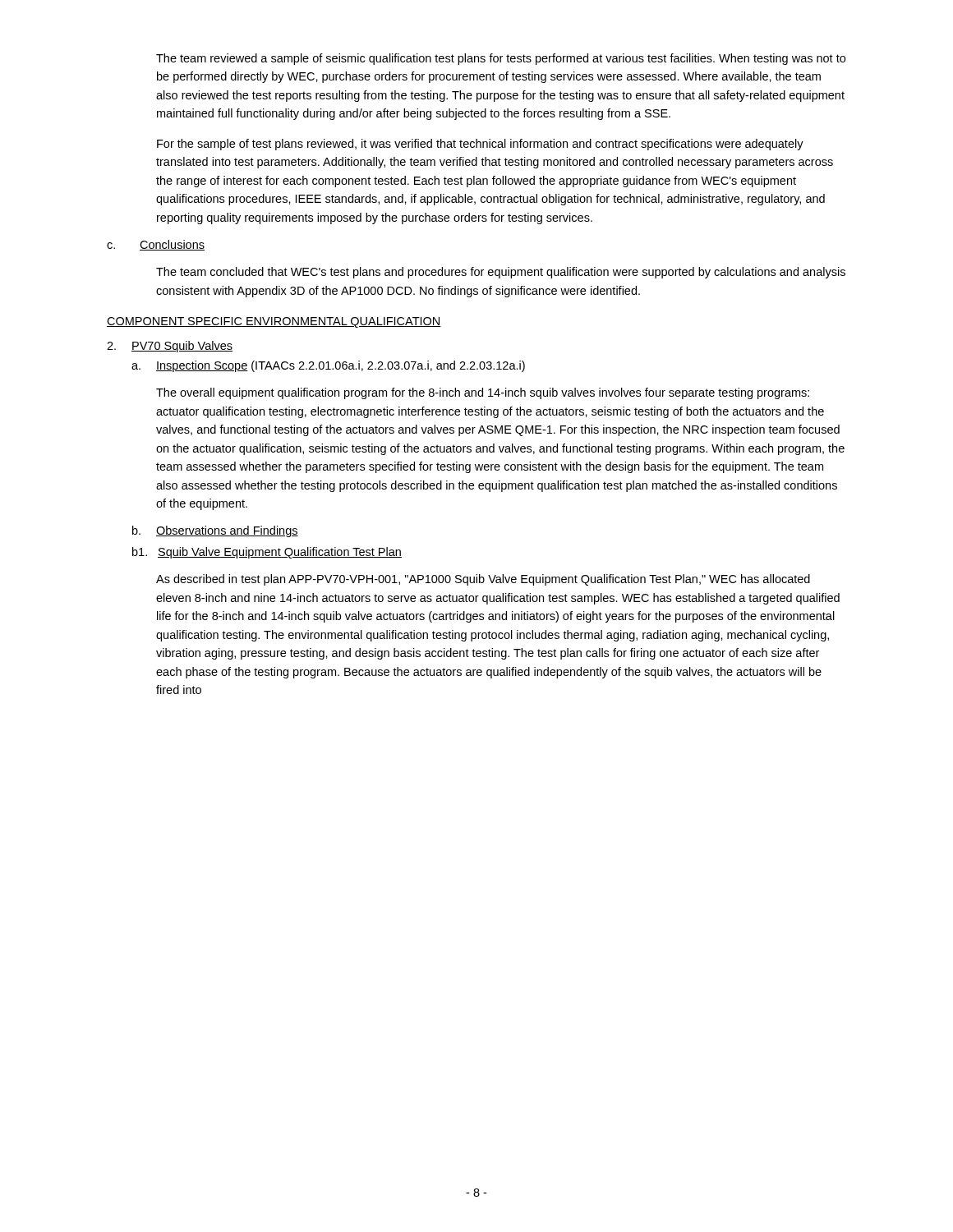
Task: Click where it says "COMPONENT SPECIFIC ENVIRONMENTAL QUALIFICATION"
Action: (274, 321)
